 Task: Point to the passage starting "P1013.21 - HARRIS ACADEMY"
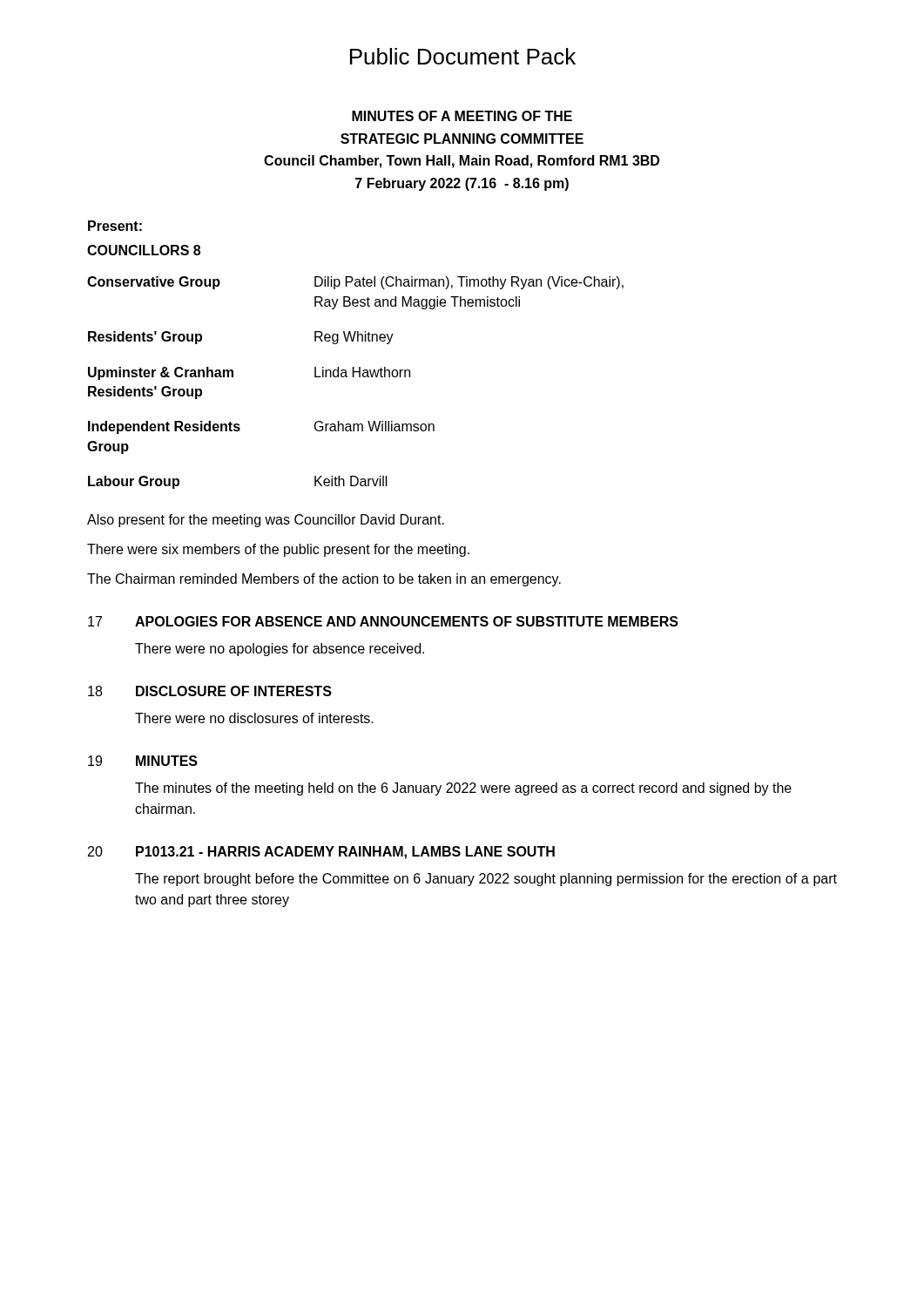[345, 851]
